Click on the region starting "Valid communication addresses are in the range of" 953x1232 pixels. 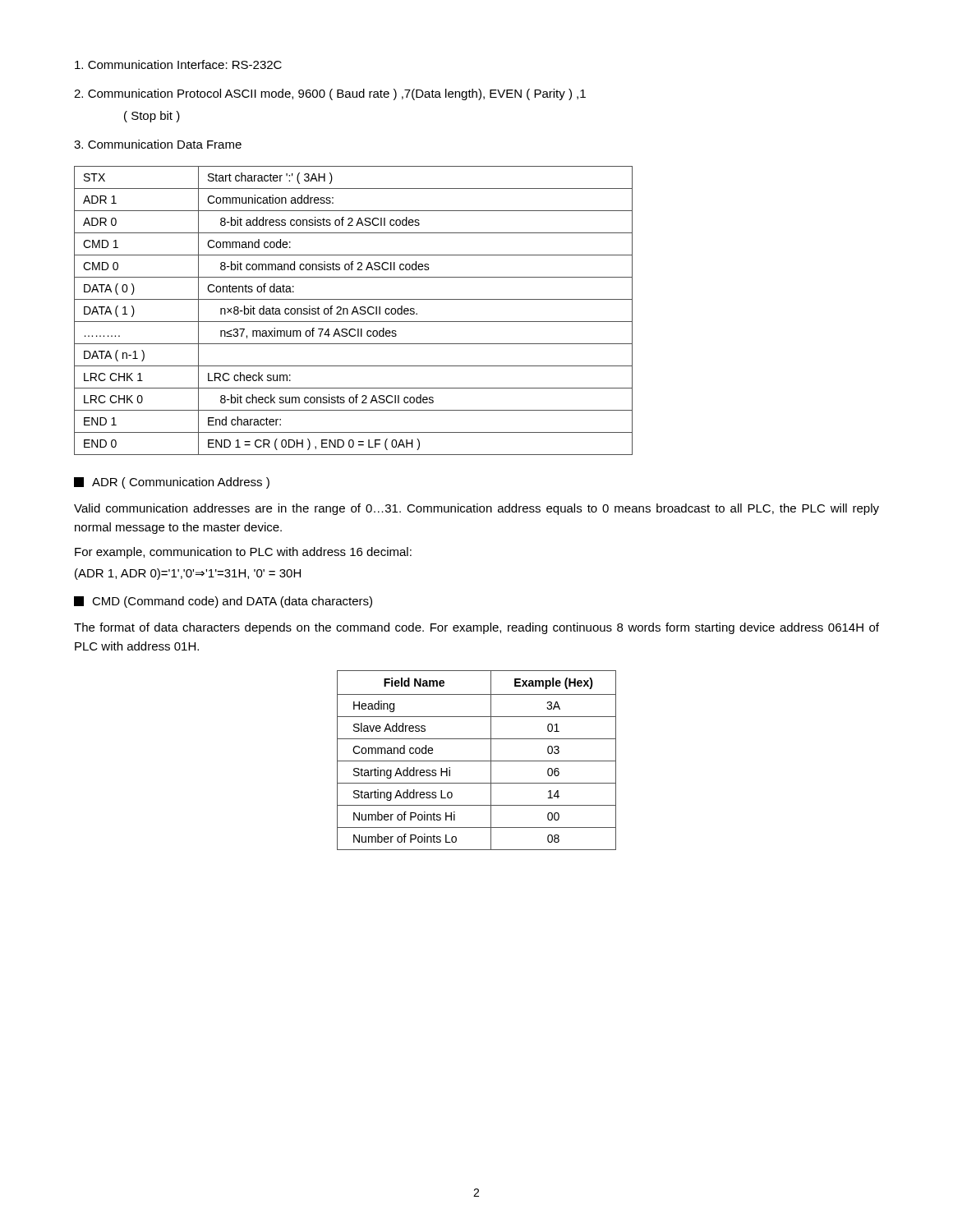[x=476, y=518]
